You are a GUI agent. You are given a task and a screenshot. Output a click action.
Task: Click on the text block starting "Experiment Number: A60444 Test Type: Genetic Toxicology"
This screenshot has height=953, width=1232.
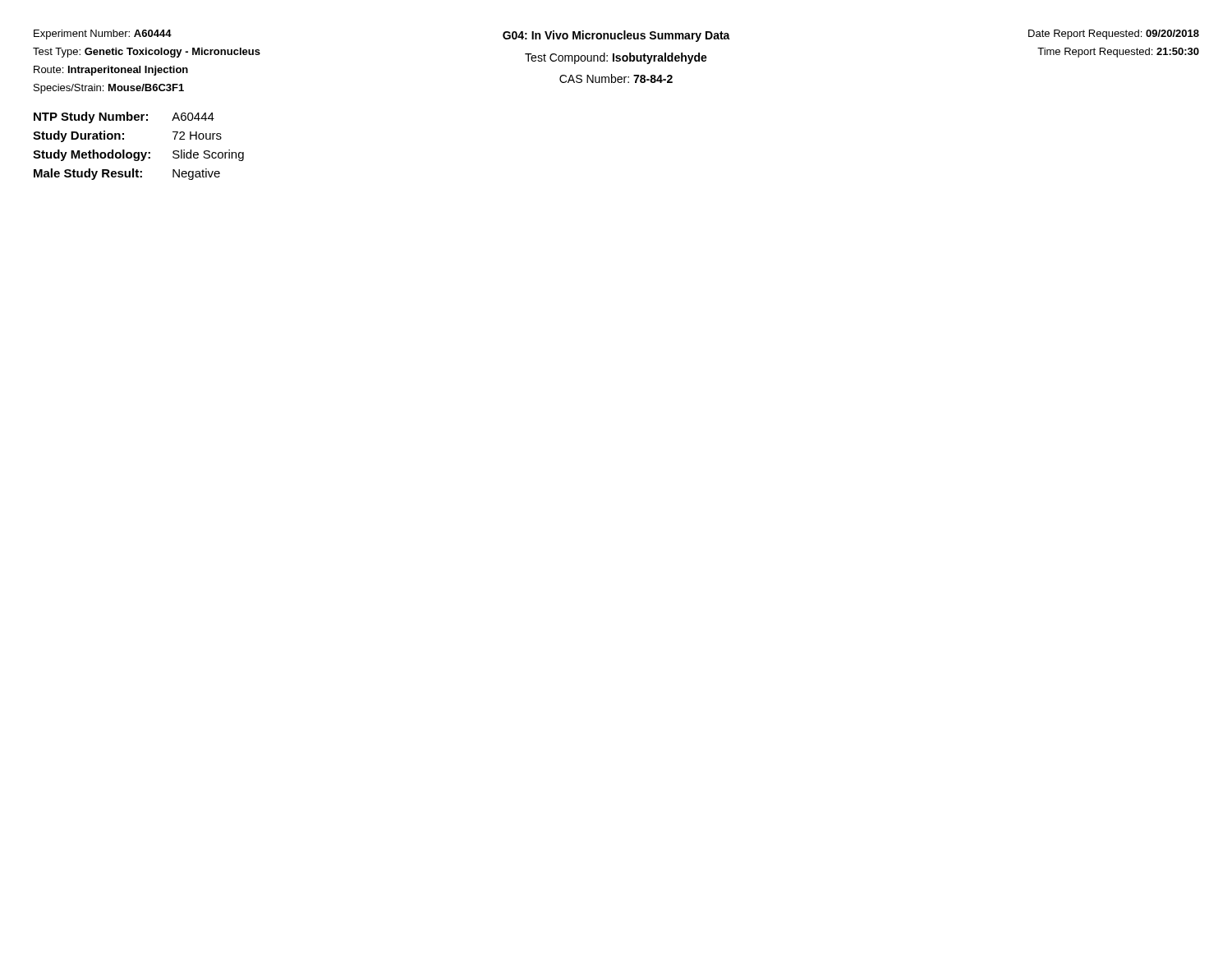coord(147,60)
